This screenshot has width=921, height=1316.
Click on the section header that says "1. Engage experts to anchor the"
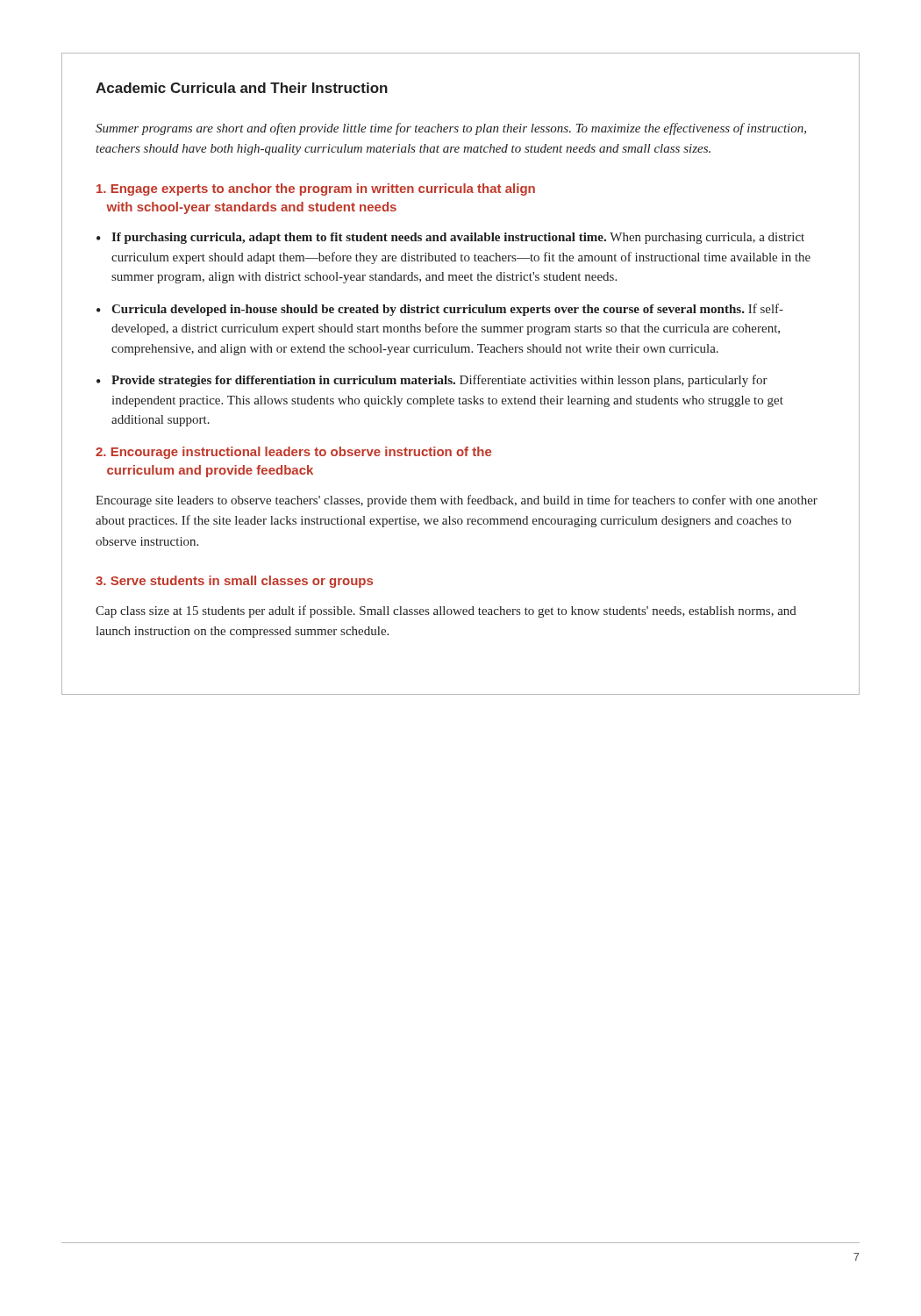[x=460, y=198]
